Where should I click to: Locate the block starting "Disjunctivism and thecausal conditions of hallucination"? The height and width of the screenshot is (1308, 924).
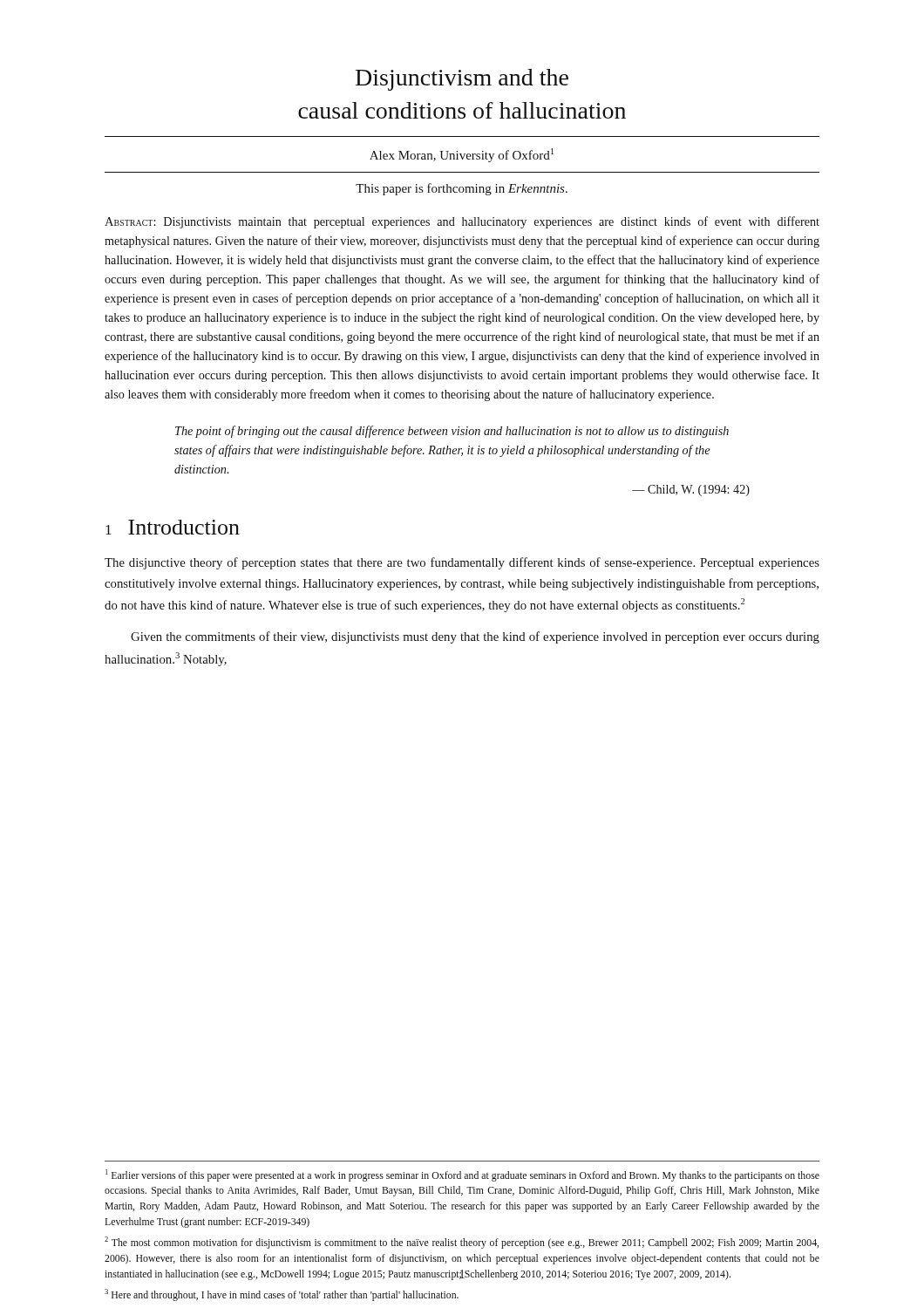[x=462, y=94]
